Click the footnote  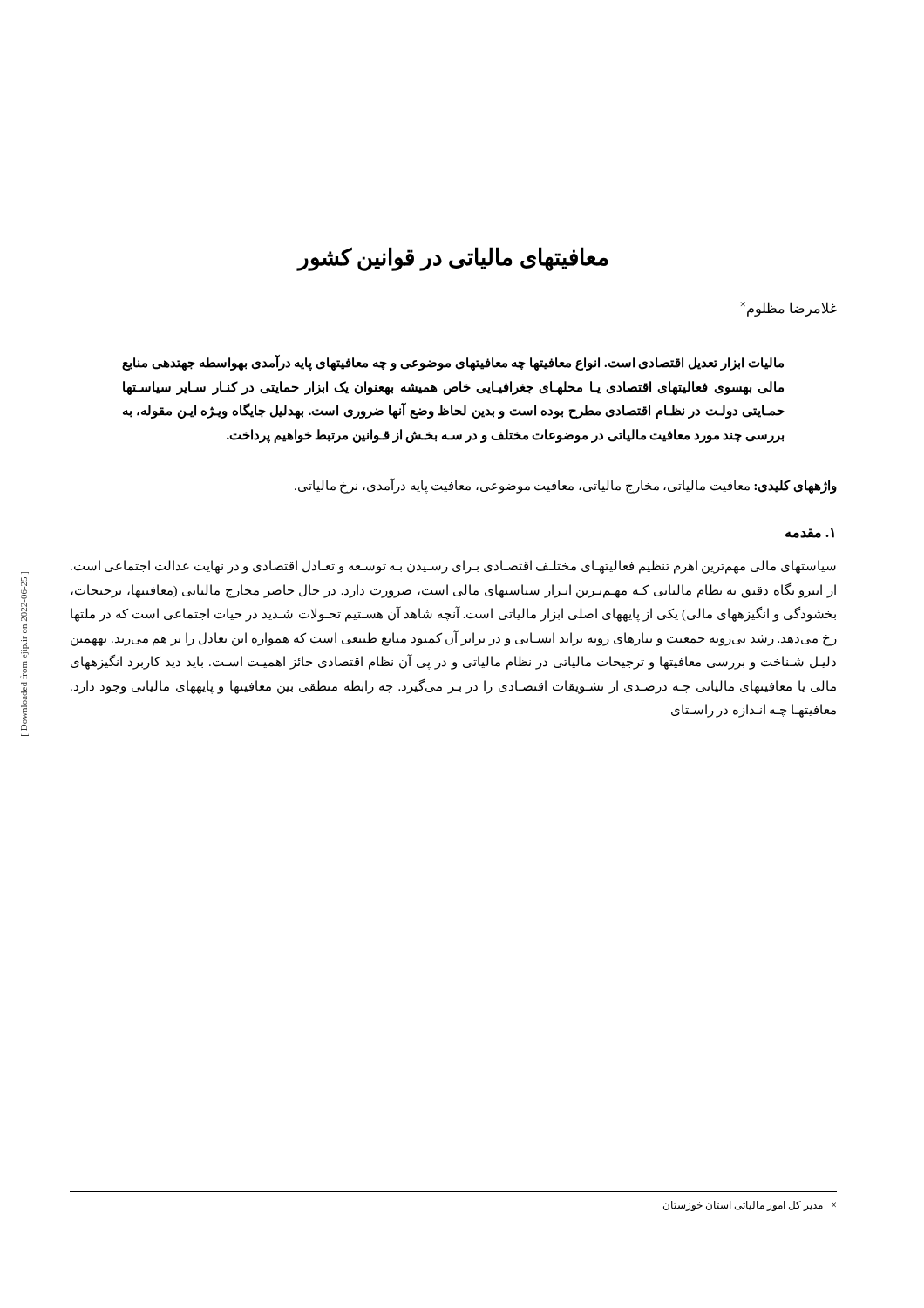[x=750, y=1205]
